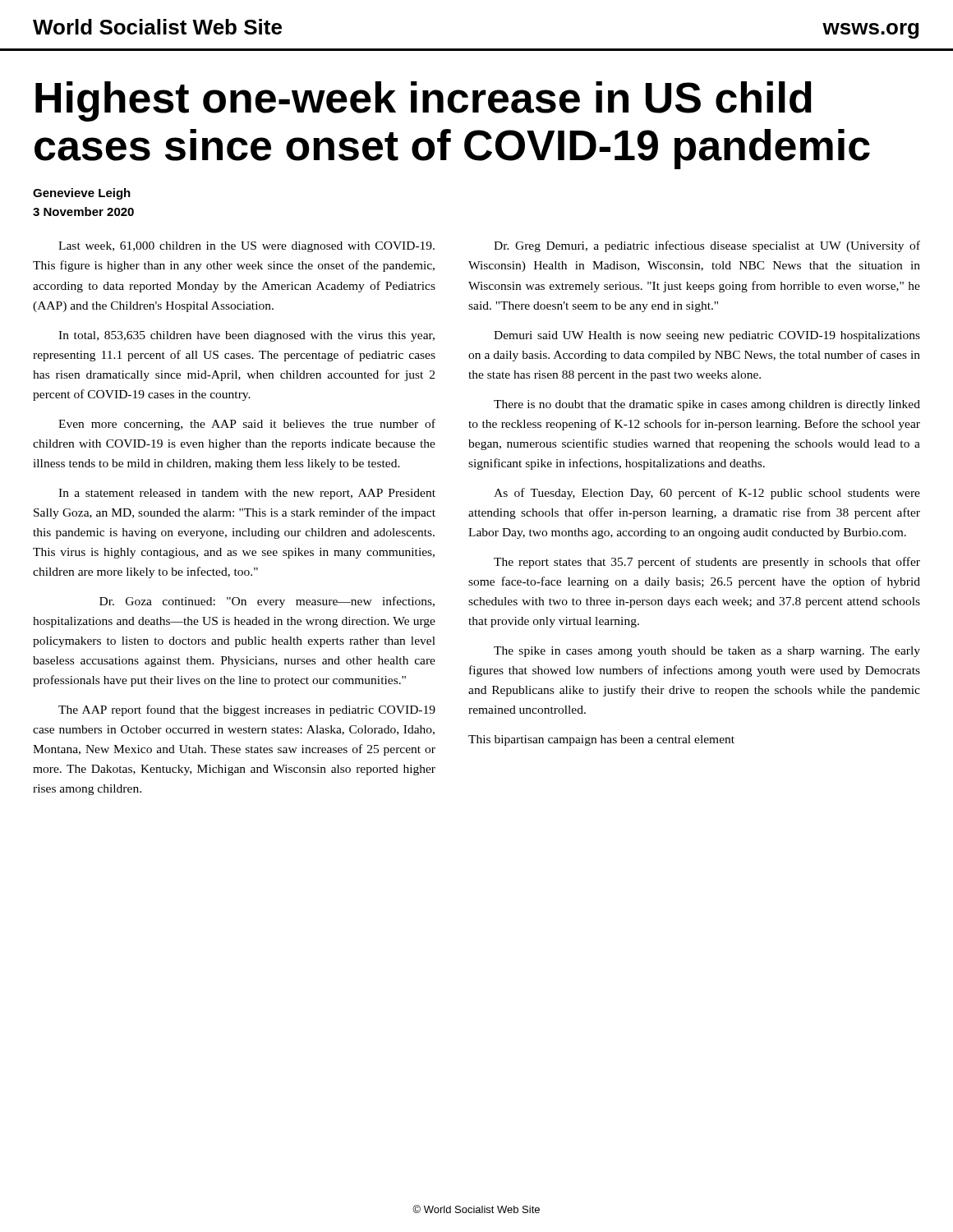The image size is (953, 1232).
Task: Find the title
Action: (x=476, y=122)
